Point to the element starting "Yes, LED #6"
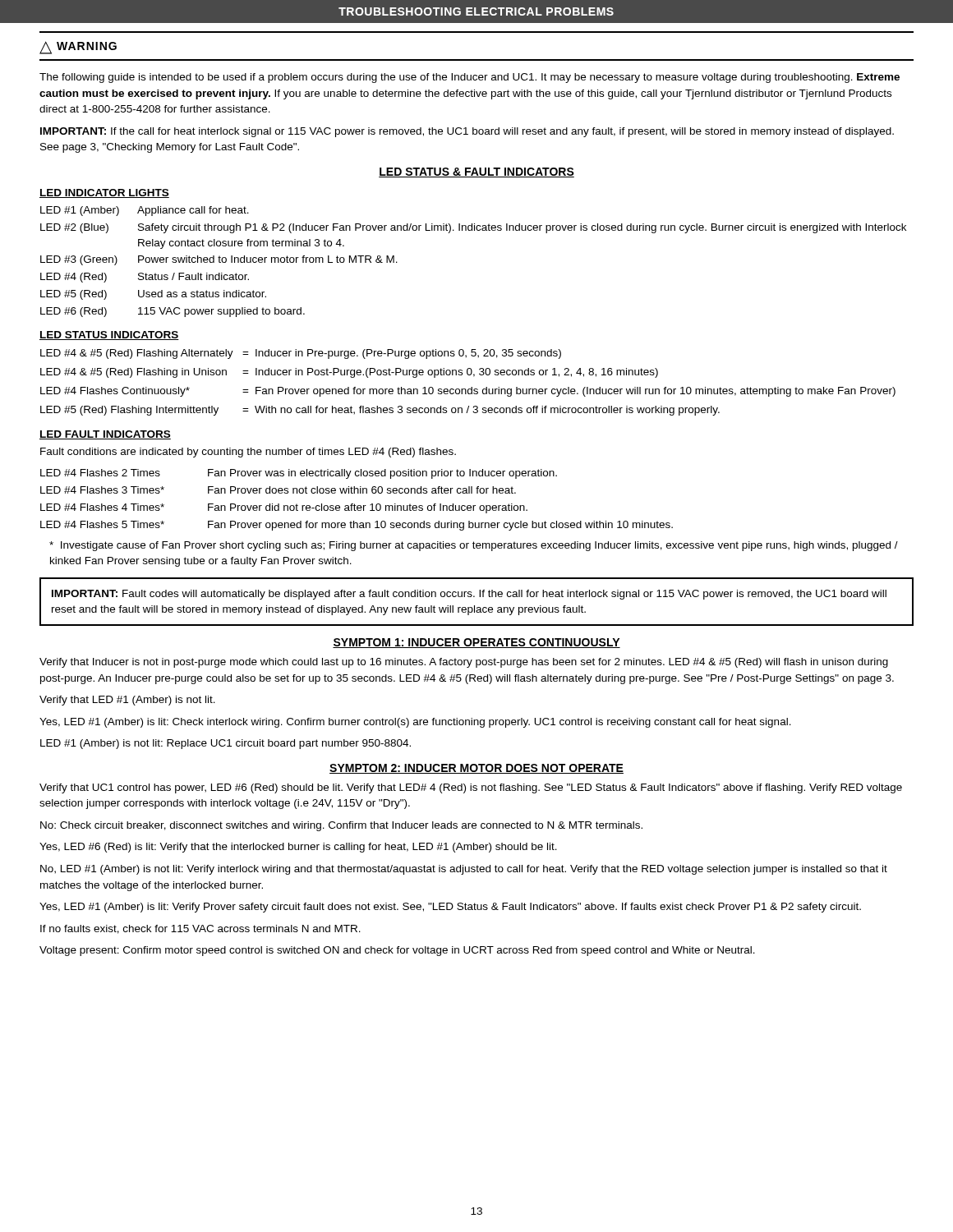The width and height of the screenshot is (953, 1232). click(298, 847)
